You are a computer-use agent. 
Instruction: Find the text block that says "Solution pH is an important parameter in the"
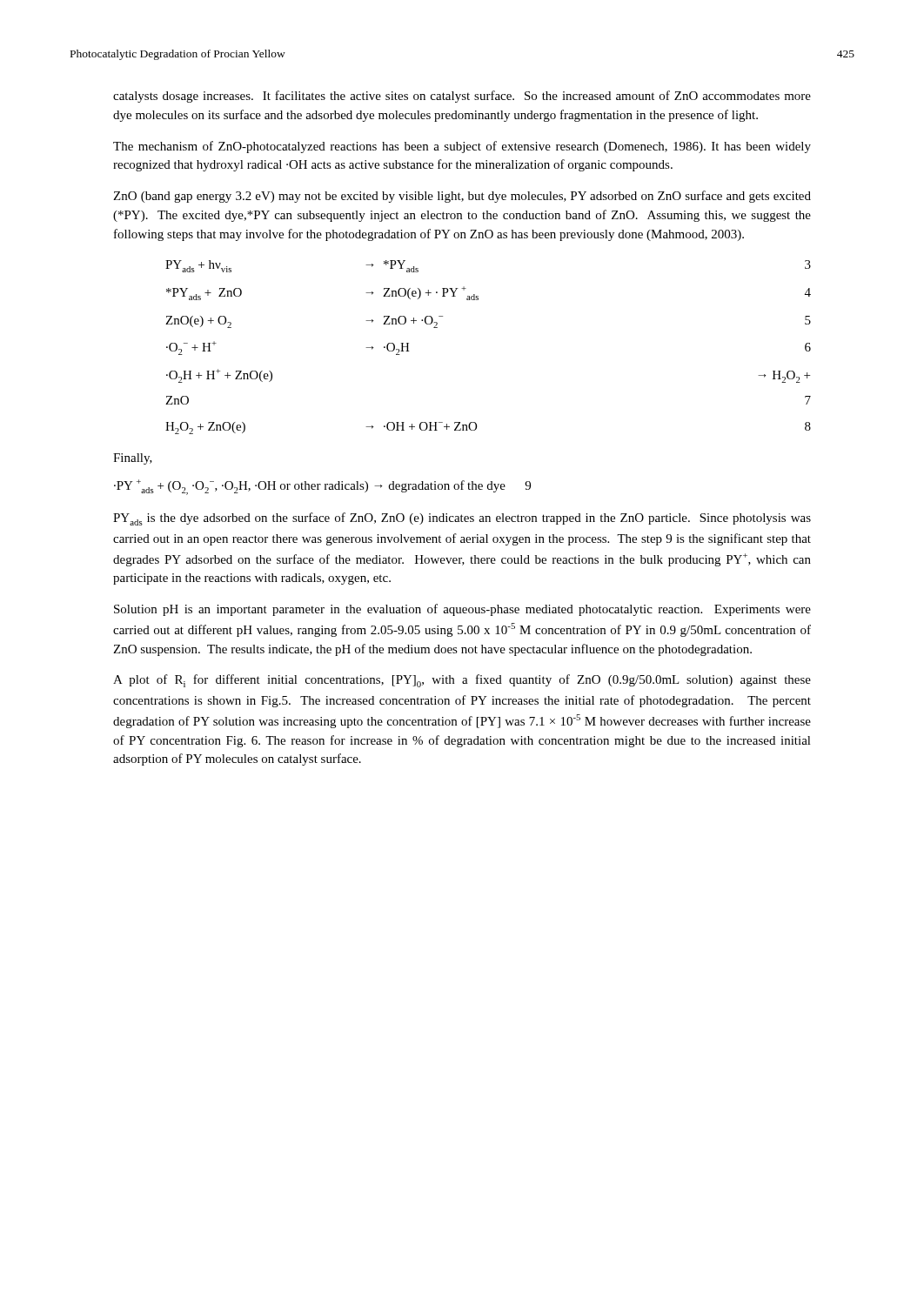[x=462, y=630]
